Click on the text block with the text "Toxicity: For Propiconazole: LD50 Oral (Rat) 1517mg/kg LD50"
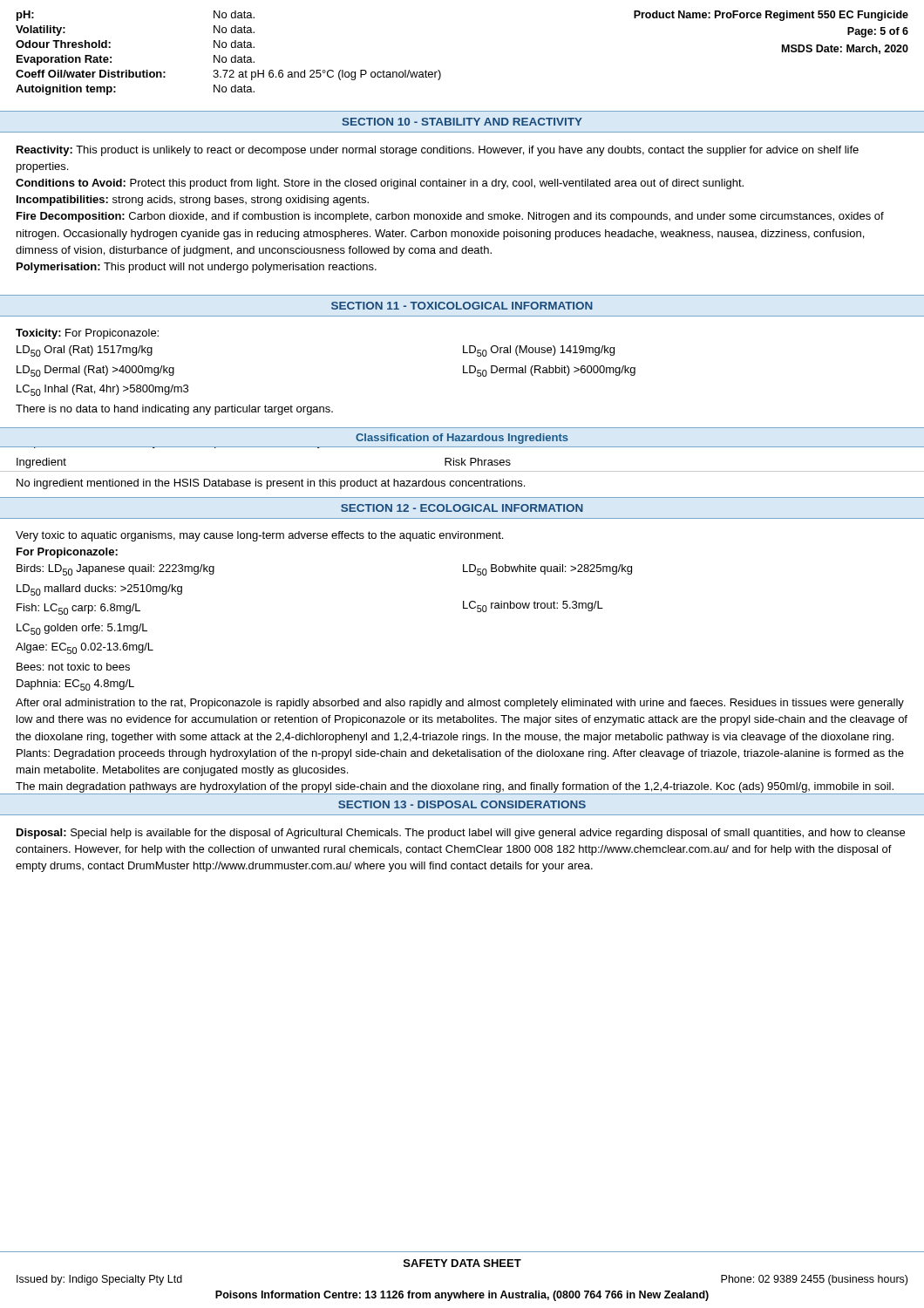Screen dimensions: 1308x924 coord(87,334)
